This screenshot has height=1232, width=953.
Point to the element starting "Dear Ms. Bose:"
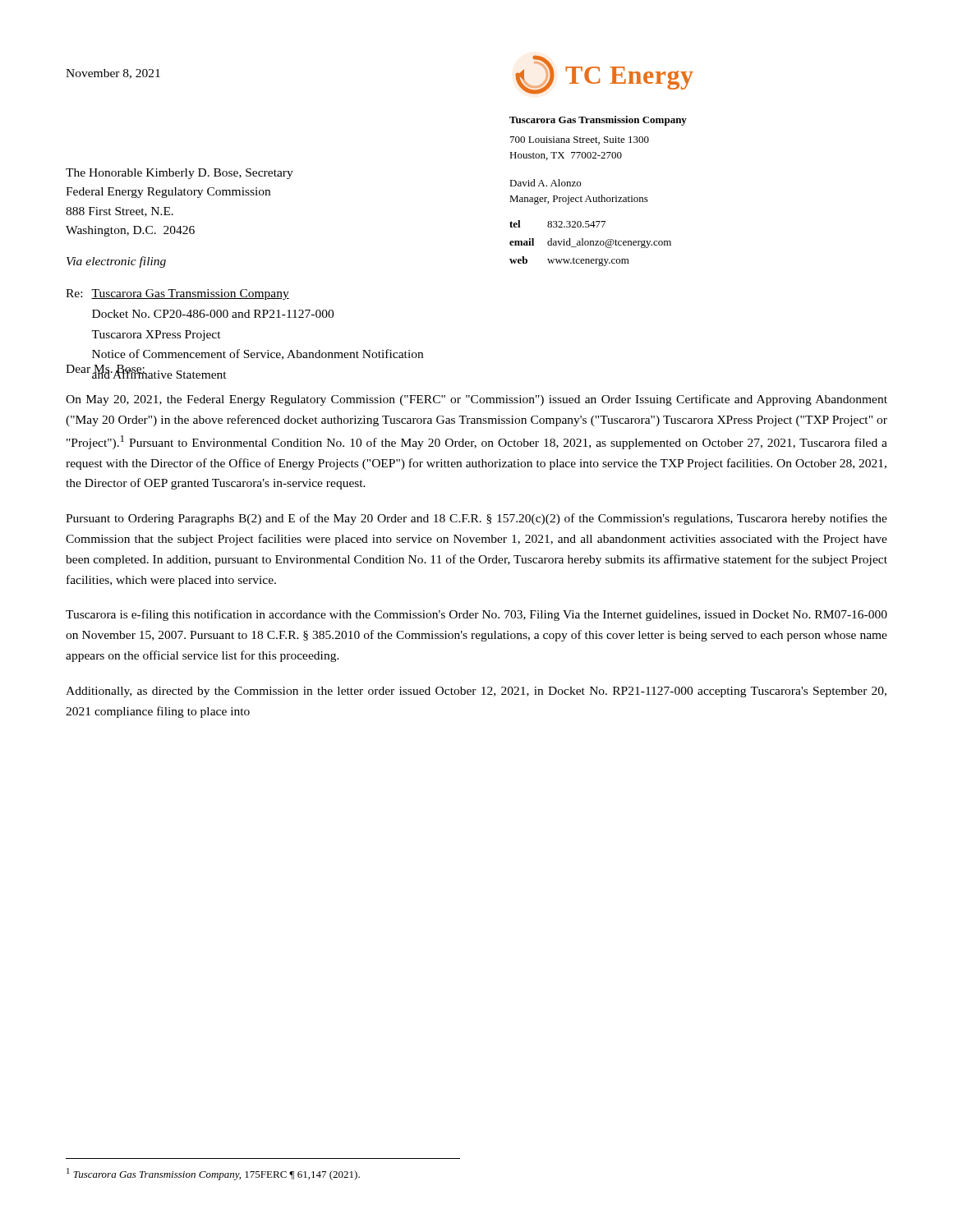point(106,368)
